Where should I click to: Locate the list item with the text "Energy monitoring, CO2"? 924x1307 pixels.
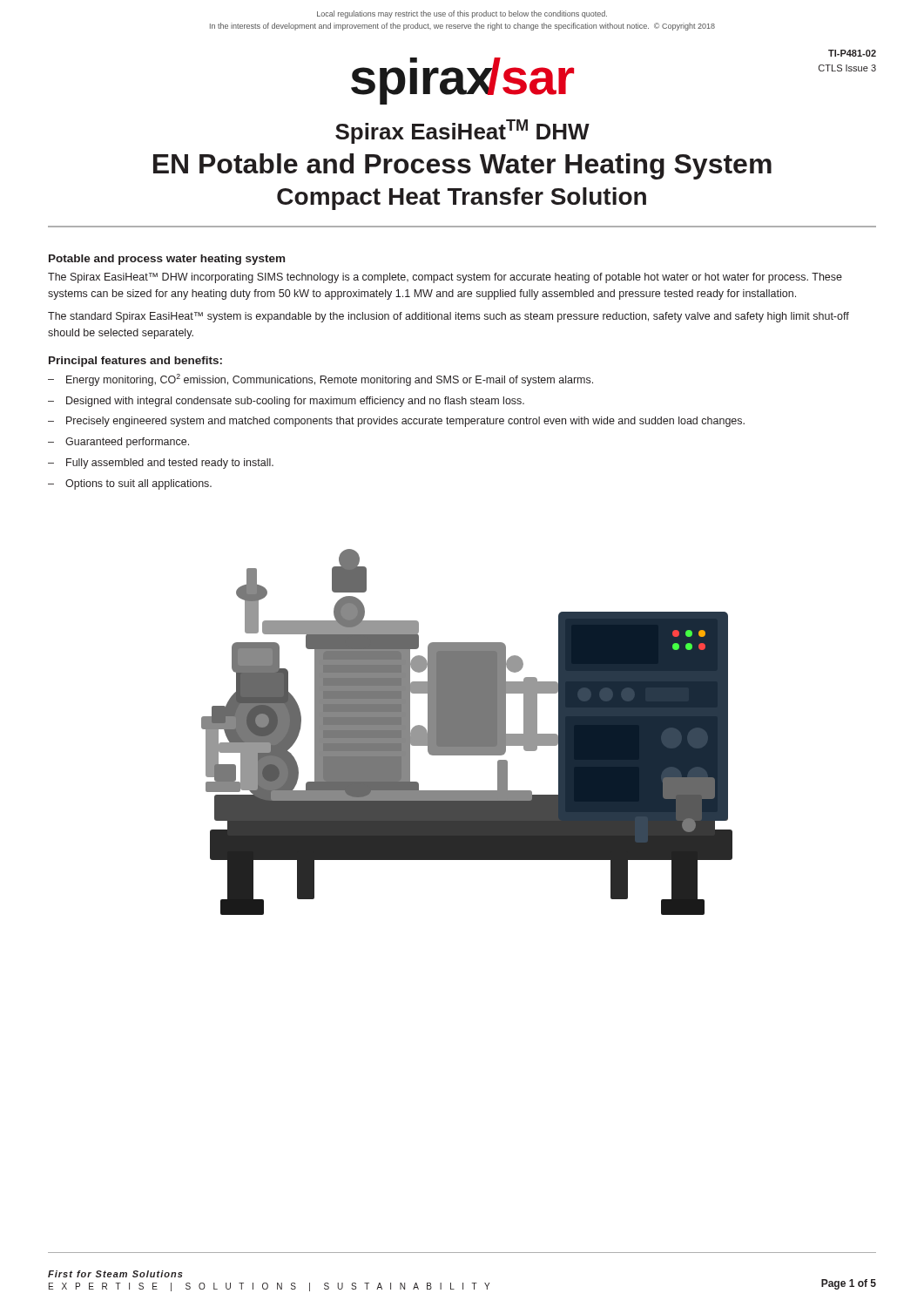coord(330,379)
